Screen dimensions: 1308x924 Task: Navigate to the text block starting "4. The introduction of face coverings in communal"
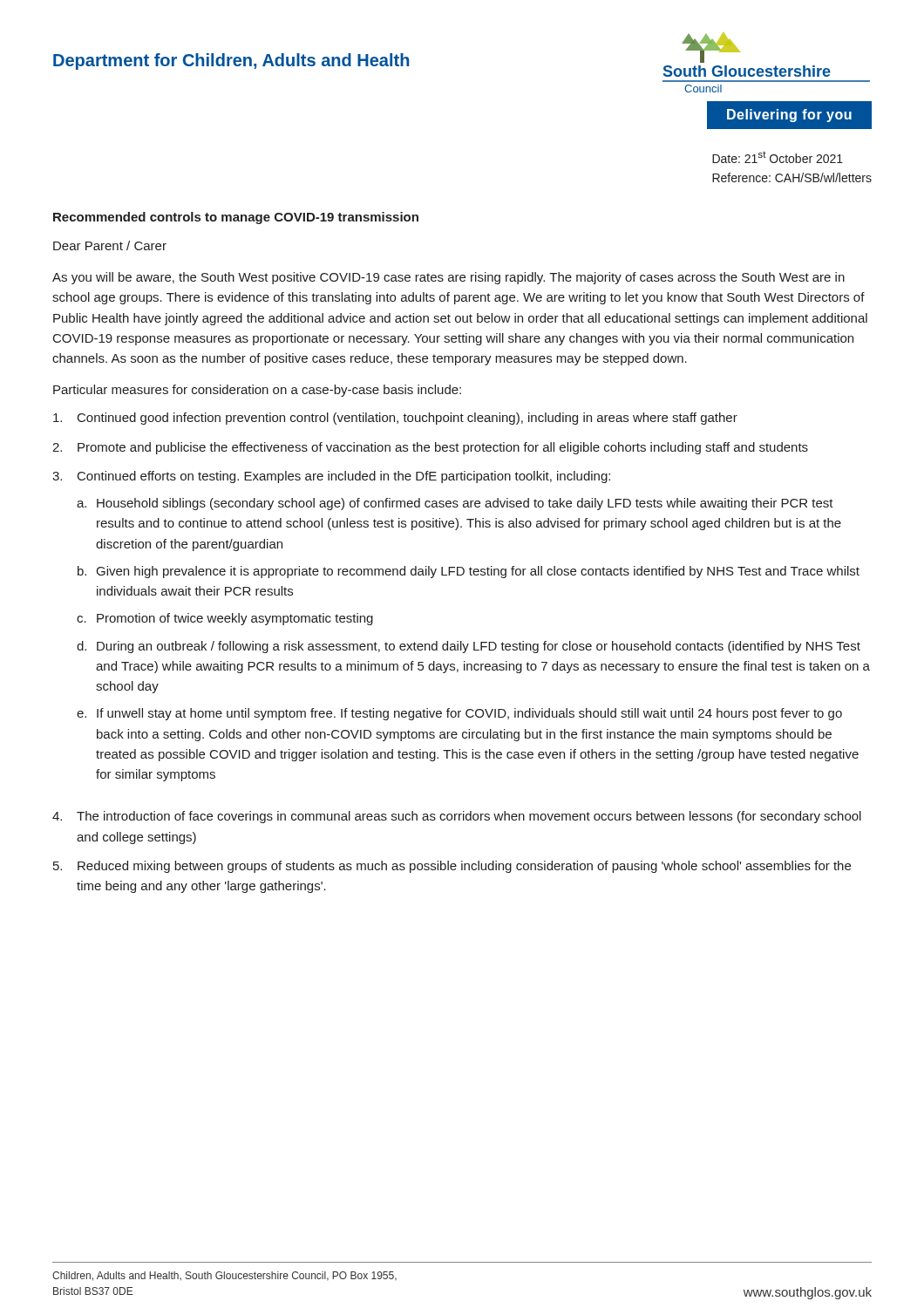[462, 826]
